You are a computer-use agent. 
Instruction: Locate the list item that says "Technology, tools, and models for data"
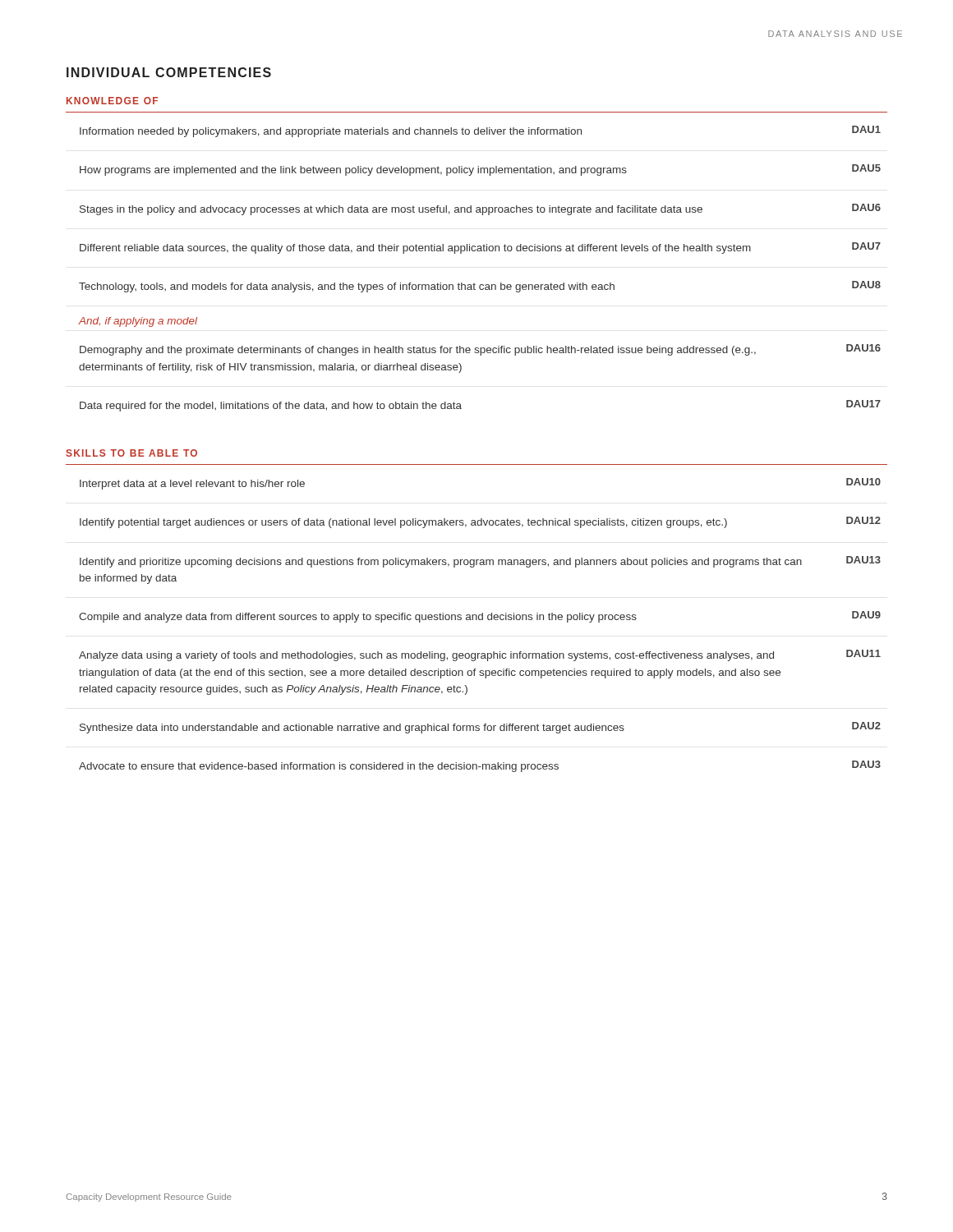pos(476,287)
